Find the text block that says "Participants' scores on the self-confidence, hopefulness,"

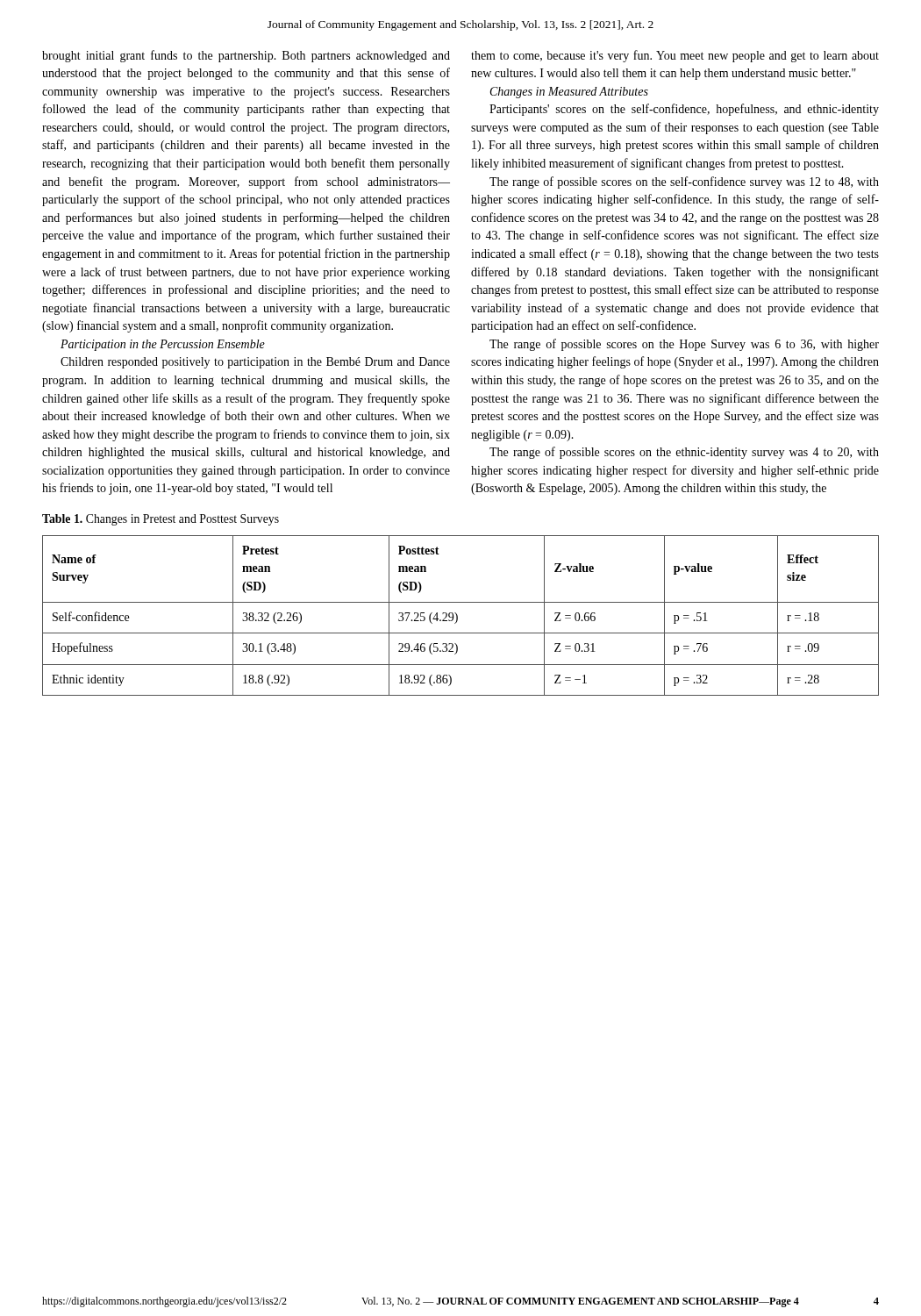[x=675, y=137]
